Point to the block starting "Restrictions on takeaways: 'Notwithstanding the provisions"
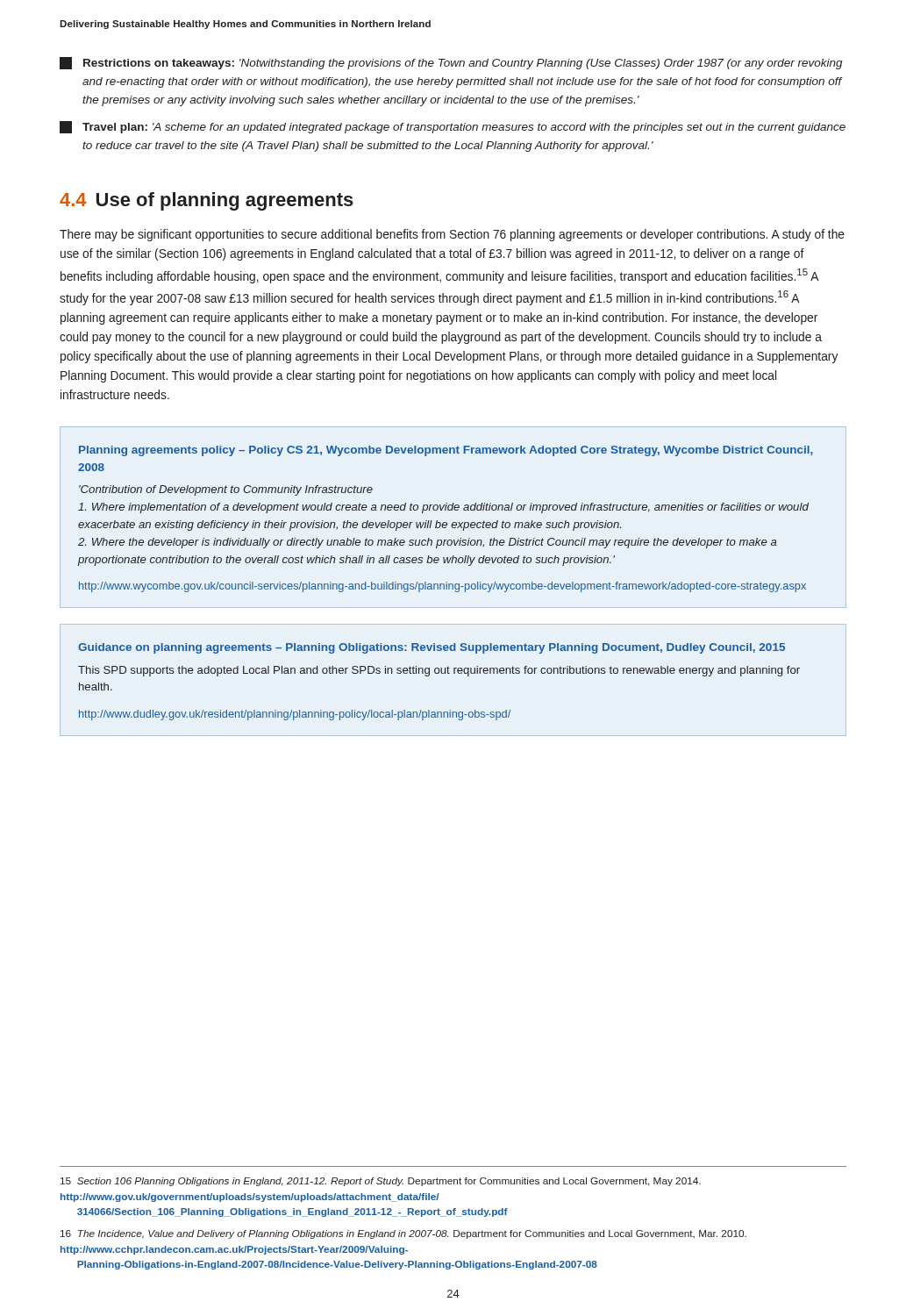Screen dimensions: 1316x906 [x=453, y=82]
